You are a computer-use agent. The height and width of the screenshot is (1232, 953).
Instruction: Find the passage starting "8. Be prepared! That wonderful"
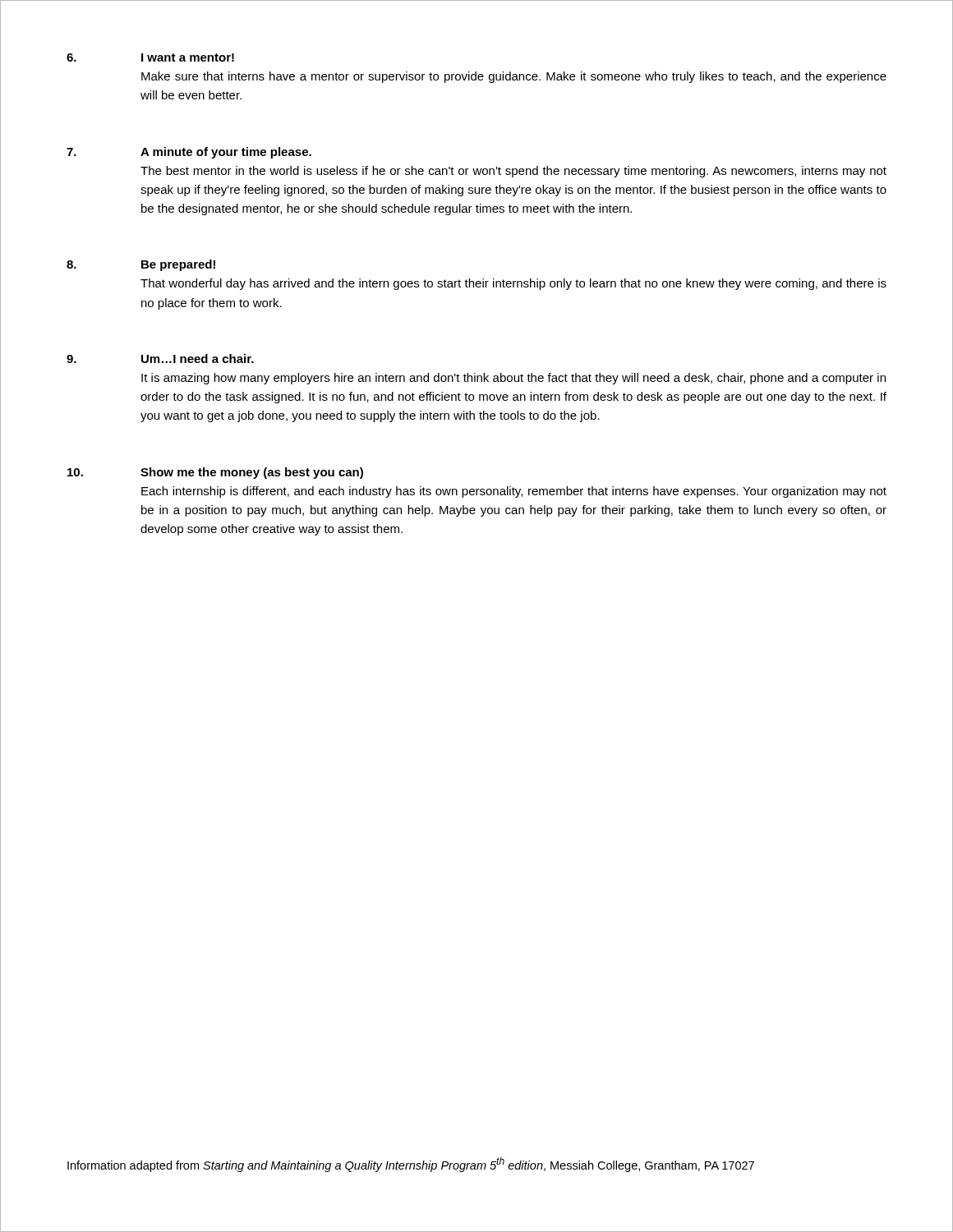[476, 285]
